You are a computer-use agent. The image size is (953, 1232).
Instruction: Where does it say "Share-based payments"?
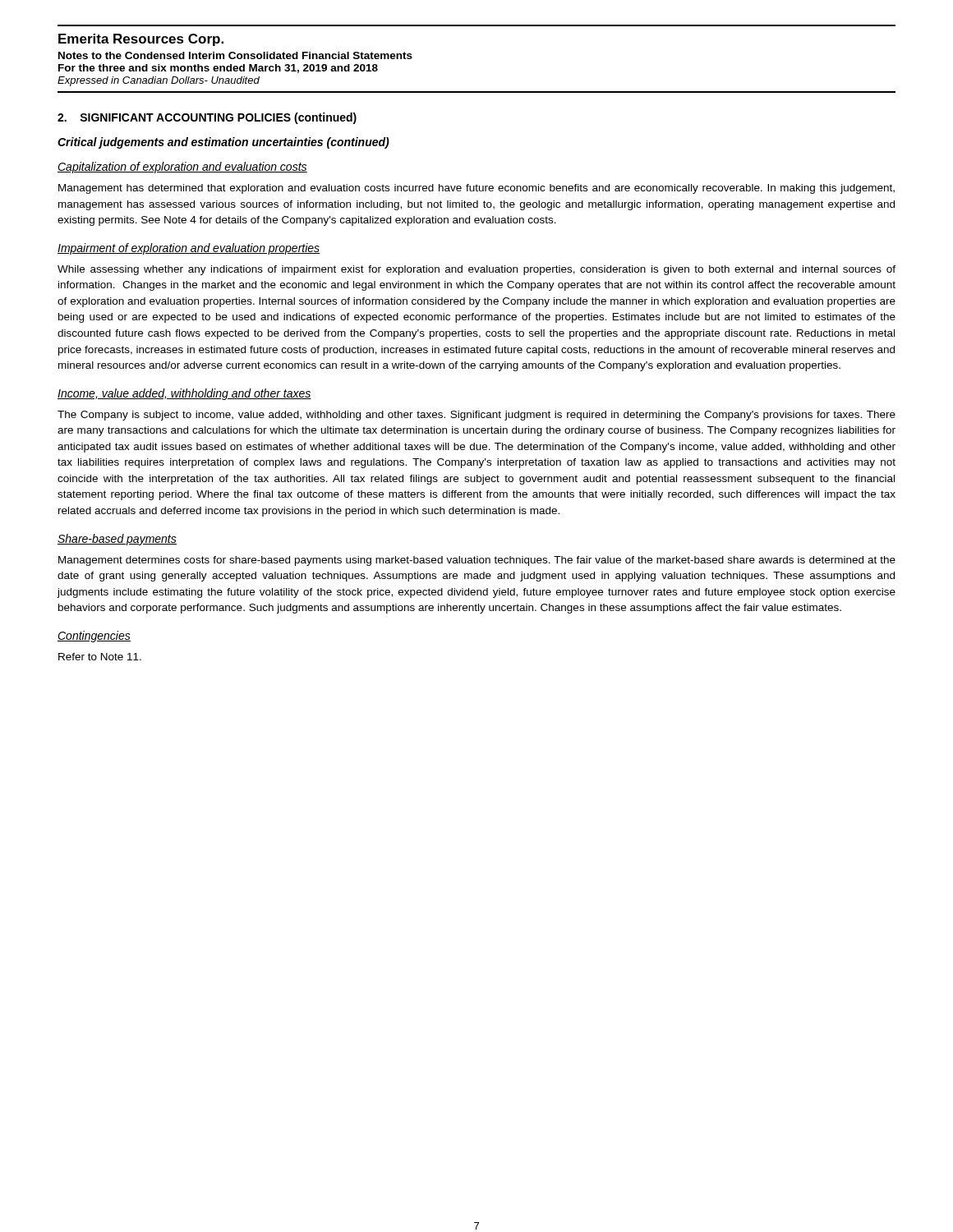point(117,538)
